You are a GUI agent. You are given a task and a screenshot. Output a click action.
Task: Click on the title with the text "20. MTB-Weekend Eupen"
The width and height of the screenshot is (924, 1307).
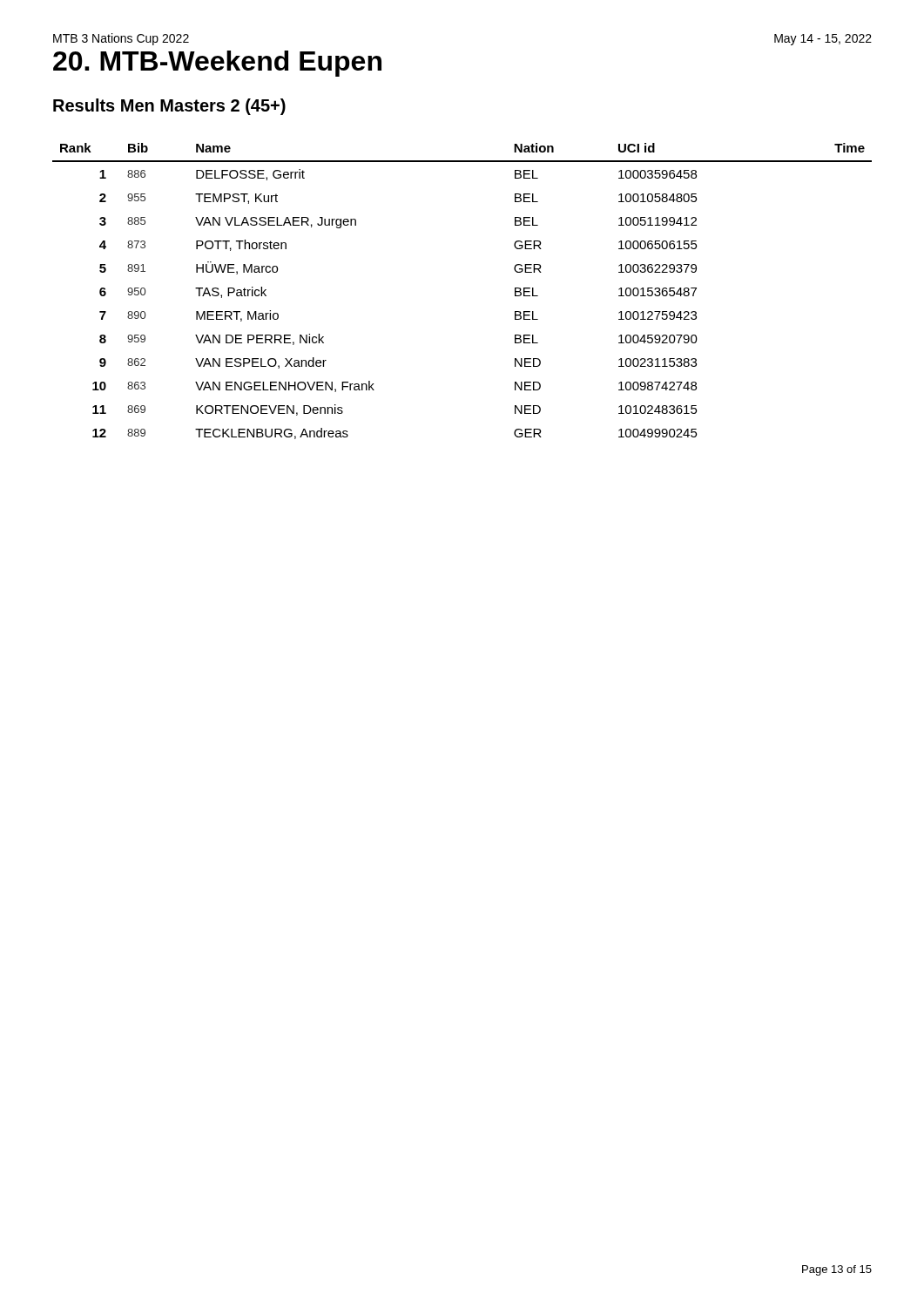[x=218, y=61]
